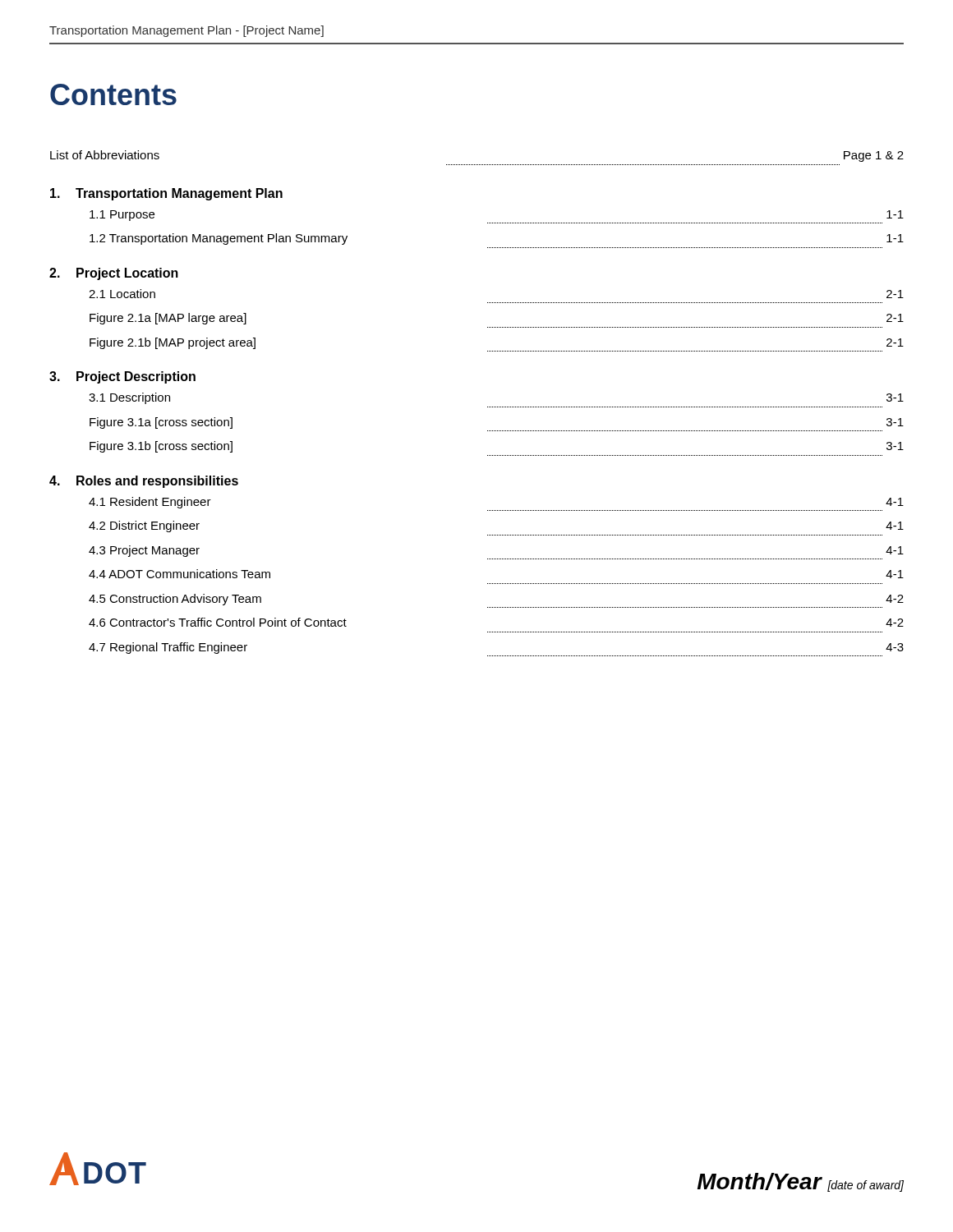Point to the region starting "4.1 Resident Engineer 4-1"

point(496,502)
